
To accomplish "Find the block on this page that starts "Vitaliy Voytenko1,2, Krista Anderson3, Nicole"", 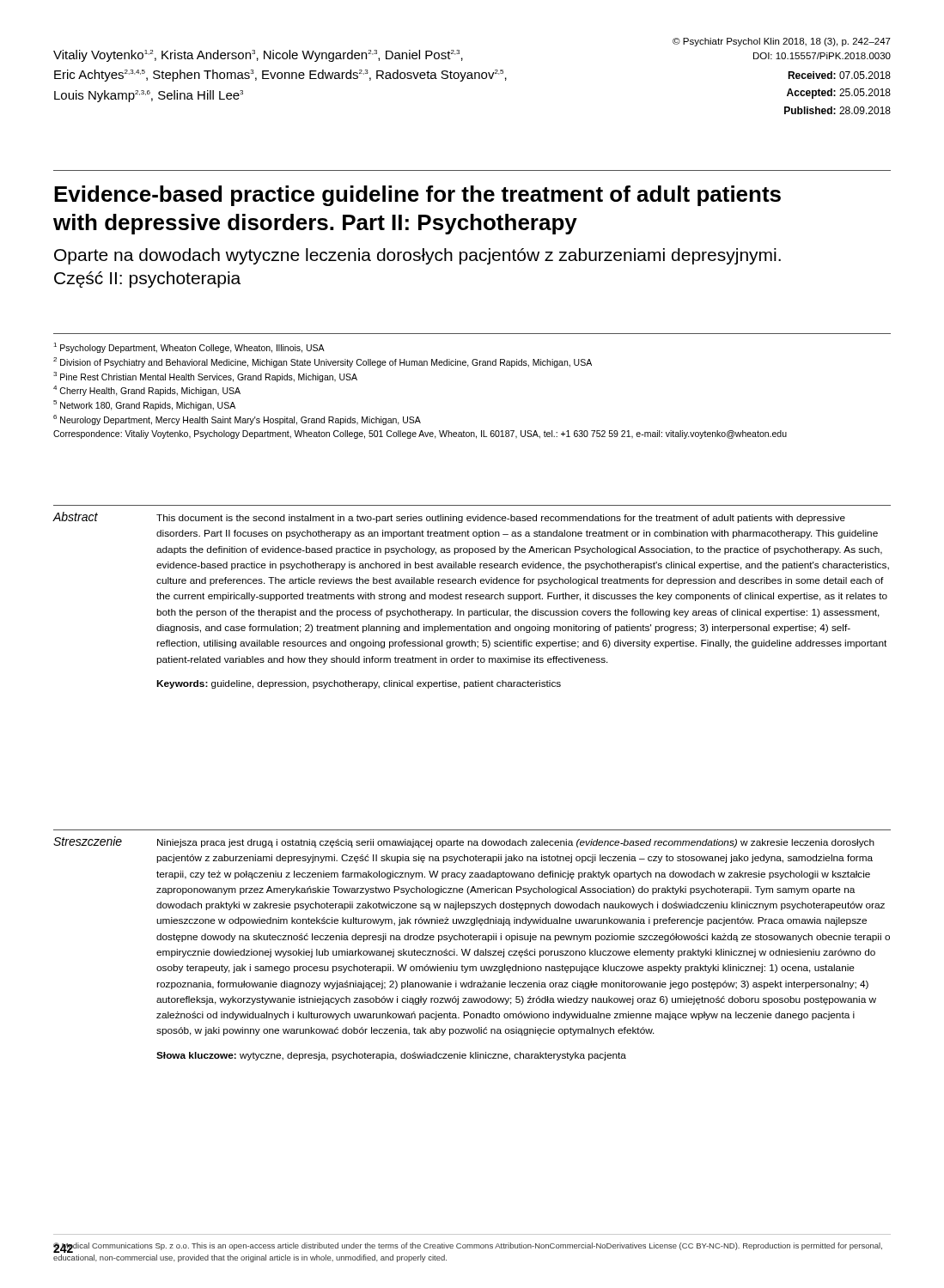I will pyautogui.click(x=280, y=75).
